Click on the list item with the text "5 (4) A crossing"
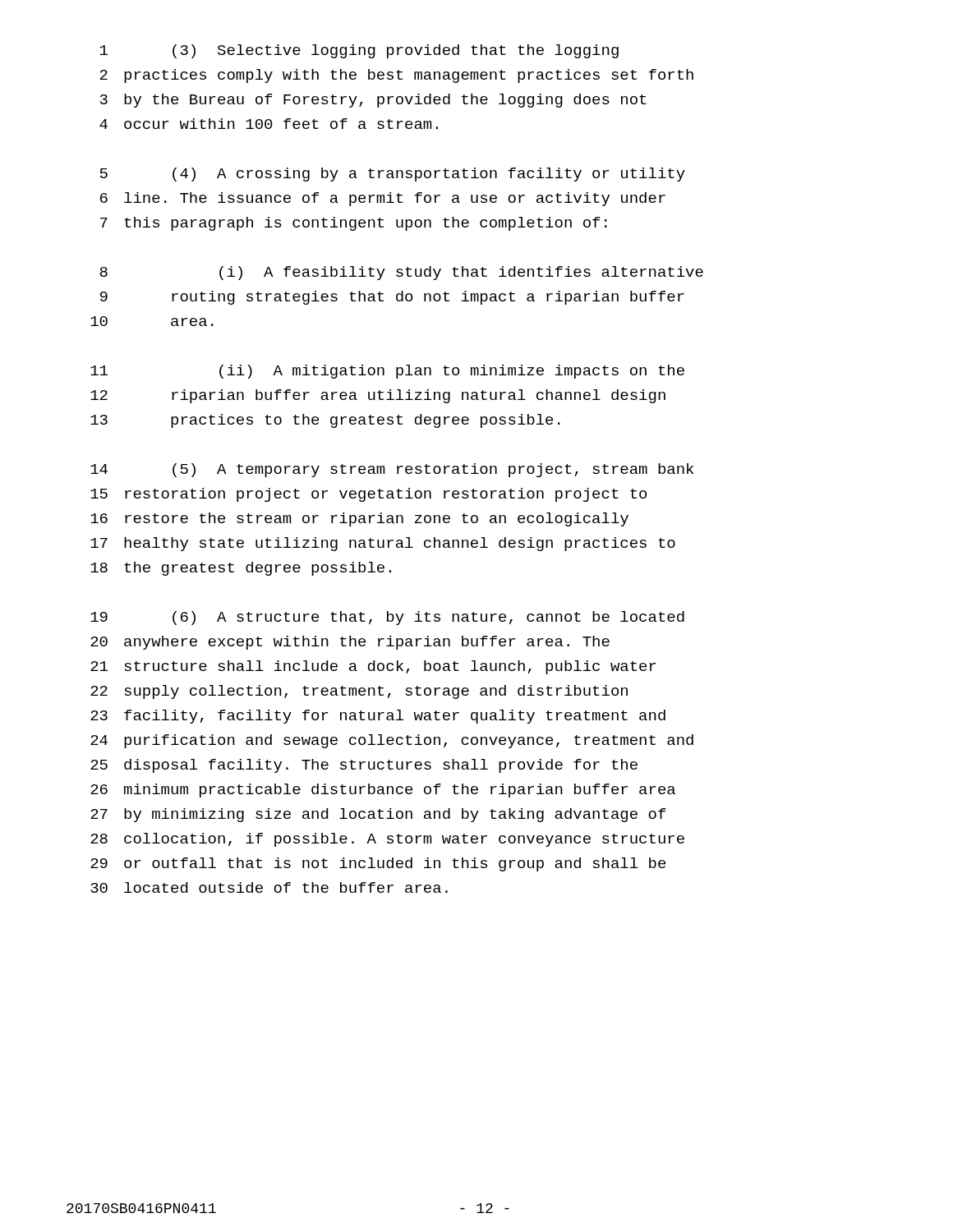This screenshot has height=1232, width=953. pyautogui.click(x=485, y=175)
